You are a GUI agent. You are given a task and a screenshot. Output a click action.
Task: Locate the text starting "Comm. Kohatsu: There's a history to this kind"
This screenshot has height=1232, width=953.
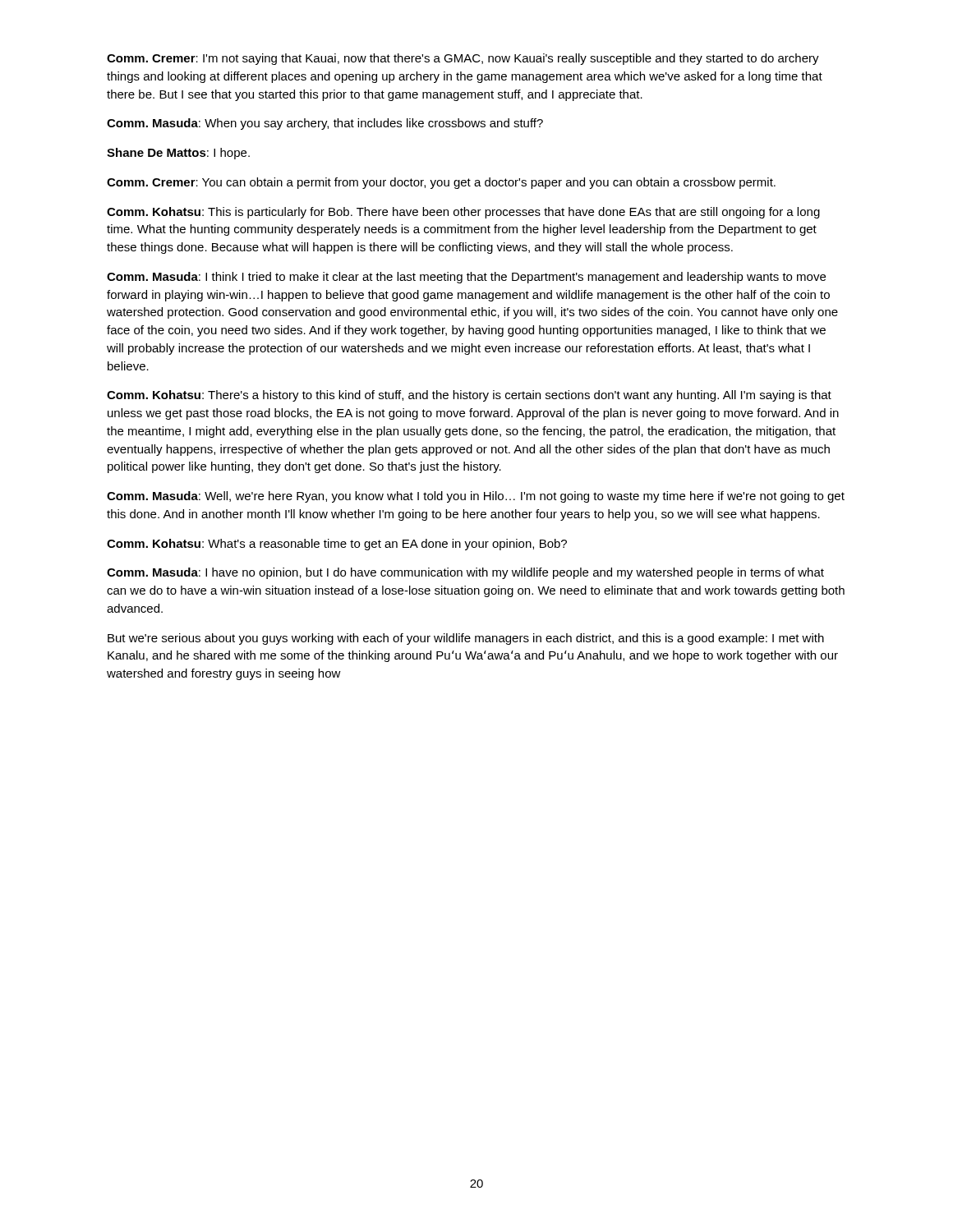(x=473, y=431)
